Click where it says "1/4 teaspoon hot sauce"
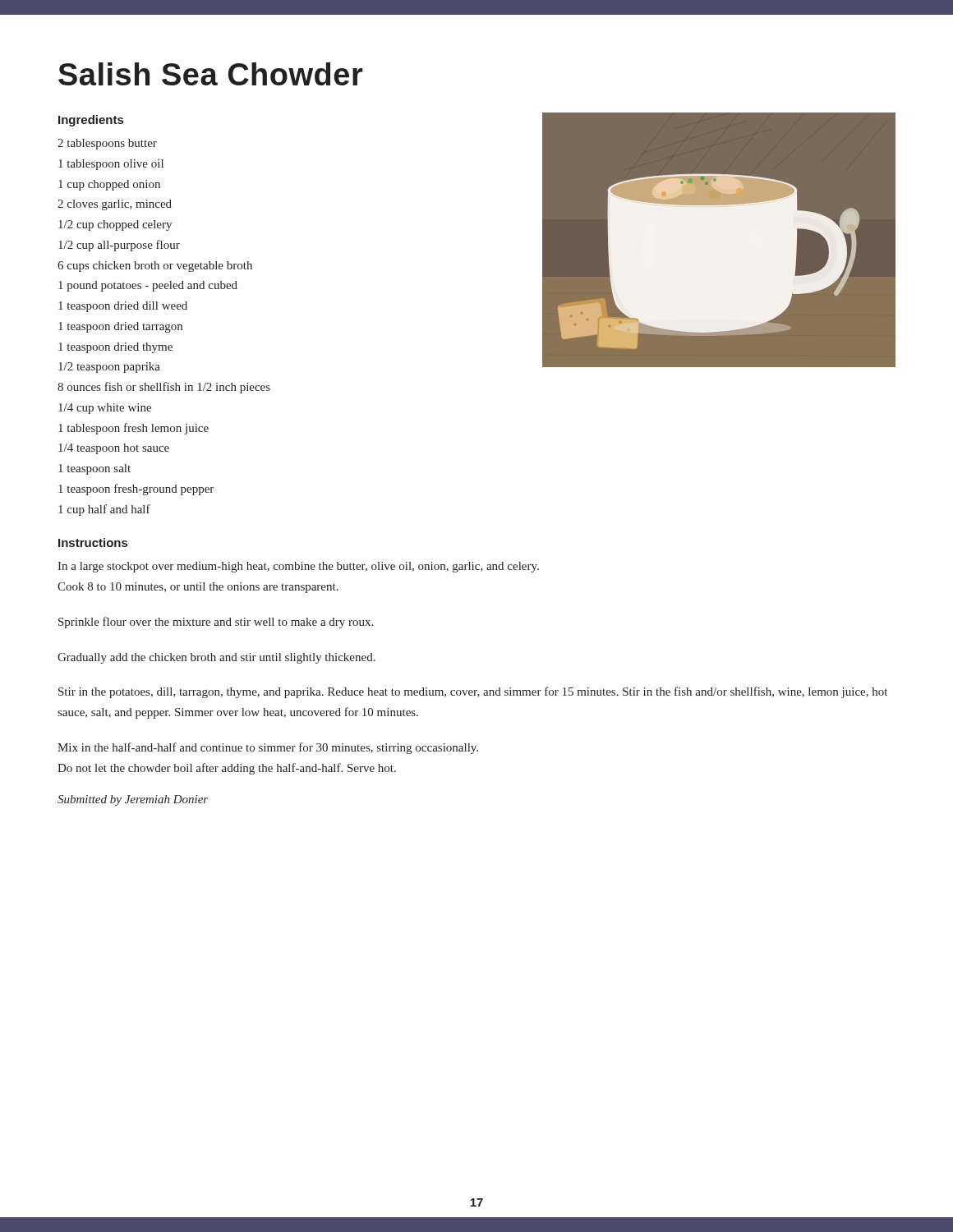This screenshot has width=953, height=1232. coord(113,448)
